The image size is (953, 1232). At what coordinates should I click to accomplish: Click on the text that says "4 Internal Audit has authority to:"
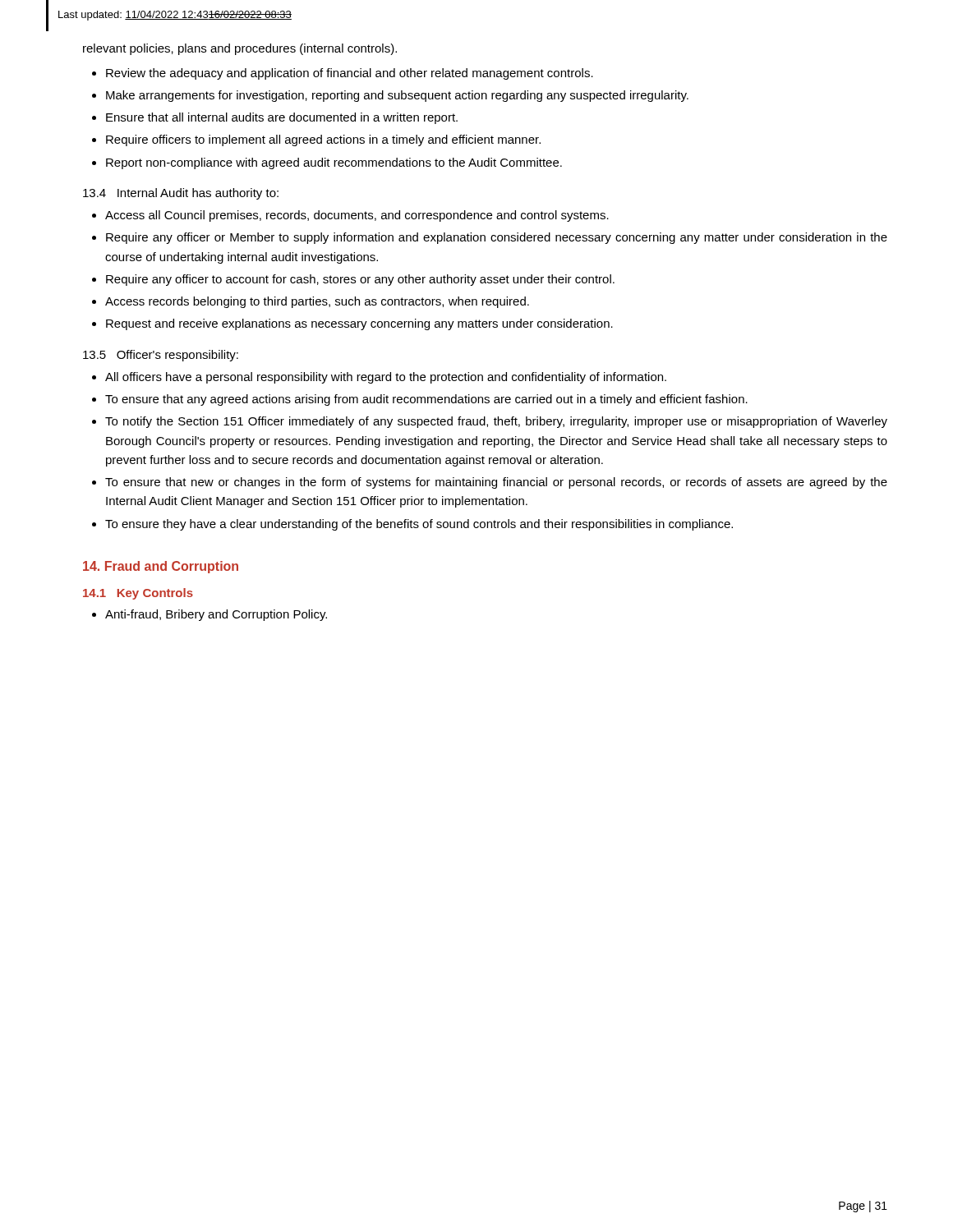pyautogui.click(x=181, y=192)
